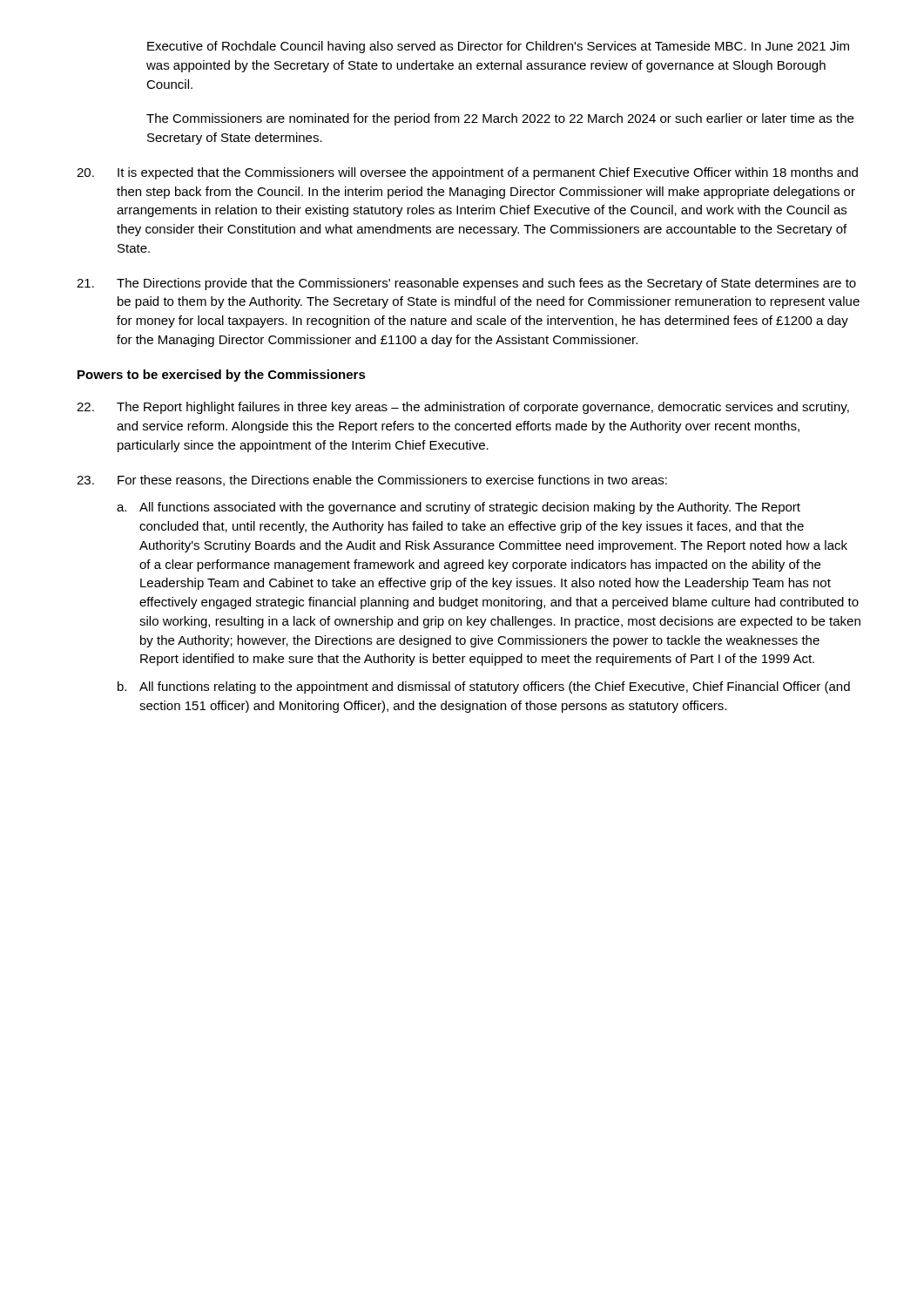Image resolution: width=924 pixels, height=1307 pixels.
Task: Point to the block beginning "The Commissioners are"
Action: (500, 128)
